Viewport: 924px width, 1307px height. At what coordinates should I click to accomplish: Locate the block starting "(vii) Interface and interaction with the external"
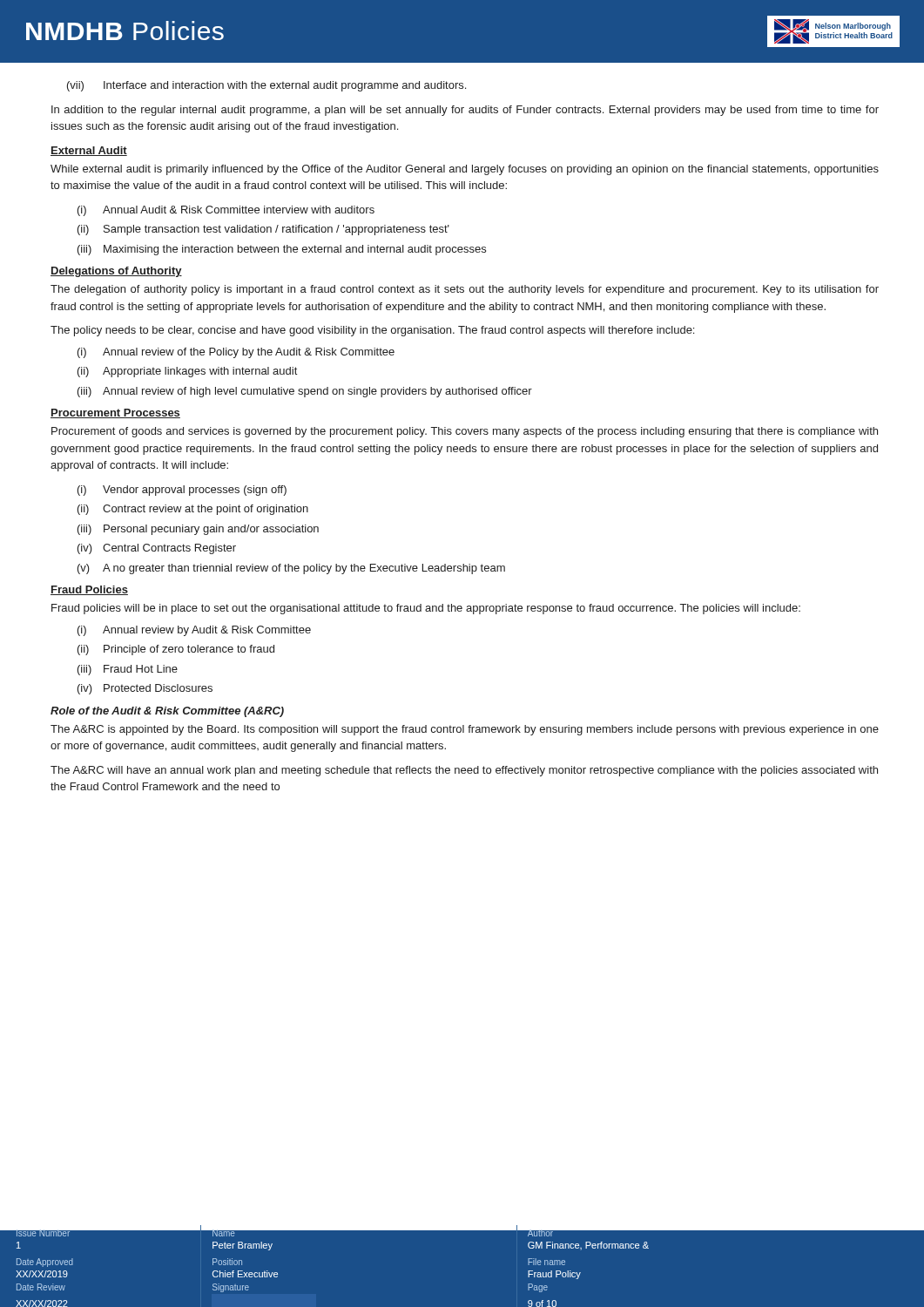(465, 85)
